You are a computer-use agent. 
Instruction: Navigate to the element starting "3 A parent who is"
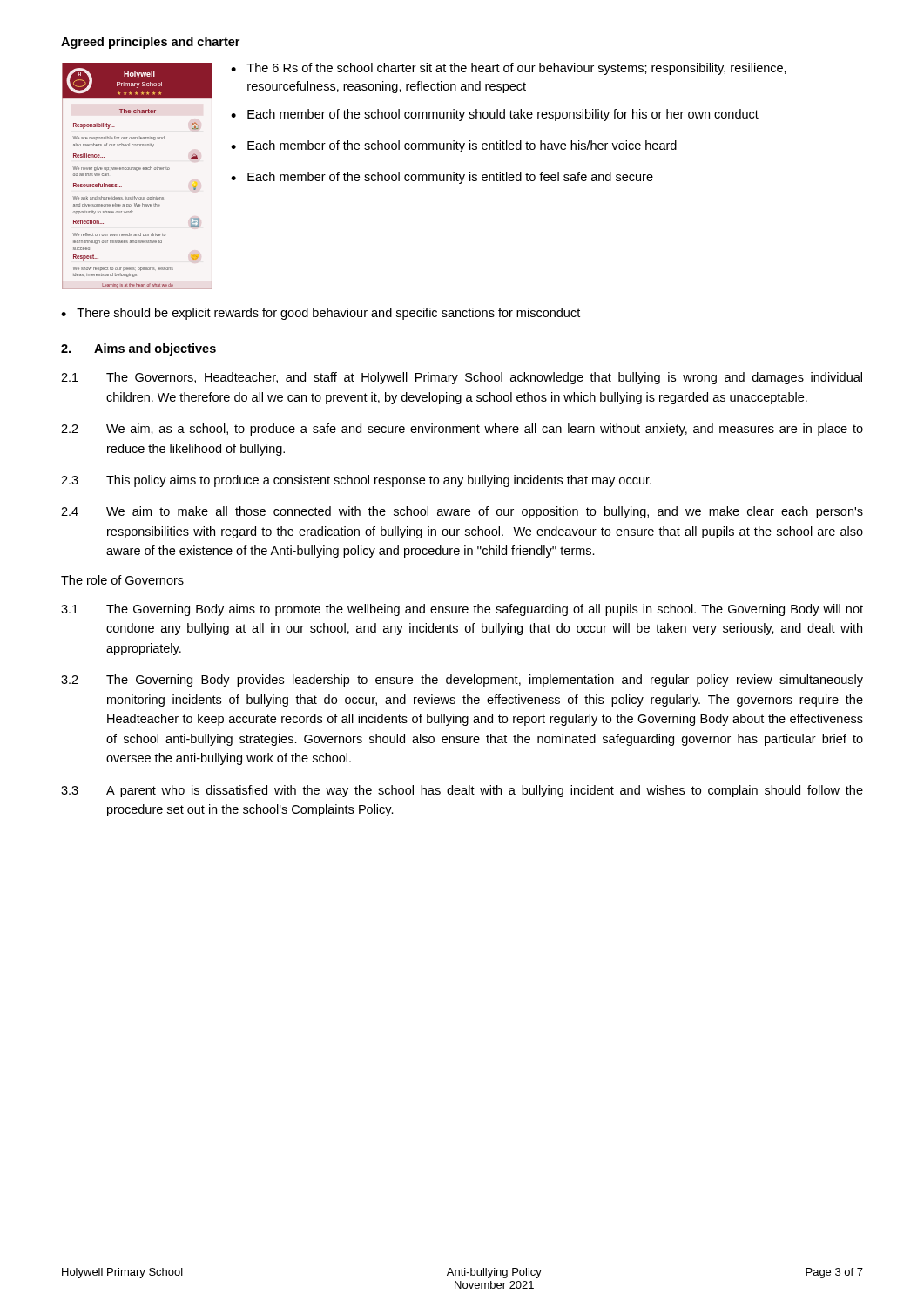[462, 800]
